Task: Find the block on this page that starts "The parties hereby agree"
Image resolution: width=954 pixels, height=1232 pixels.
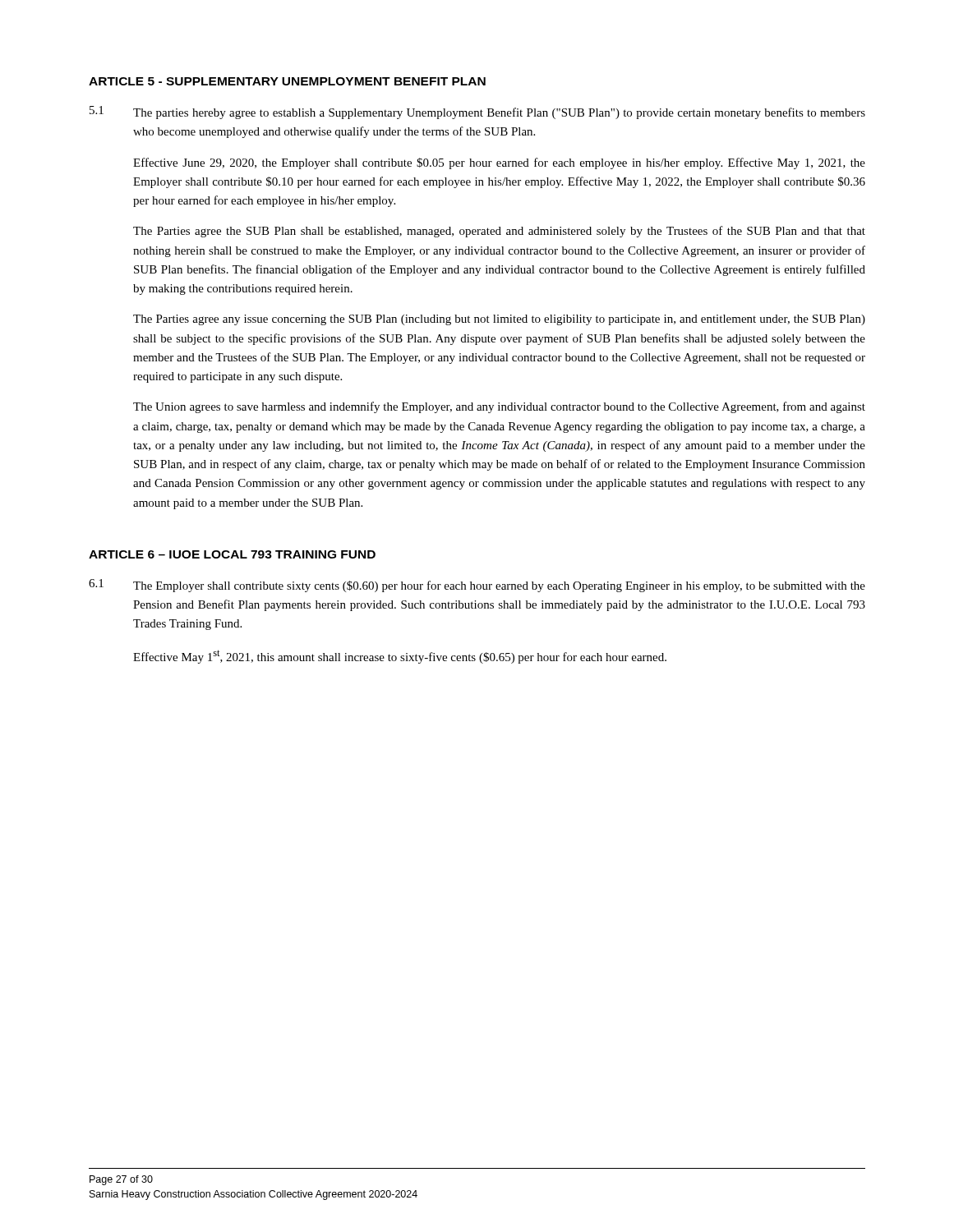Action: coord(499,122)
